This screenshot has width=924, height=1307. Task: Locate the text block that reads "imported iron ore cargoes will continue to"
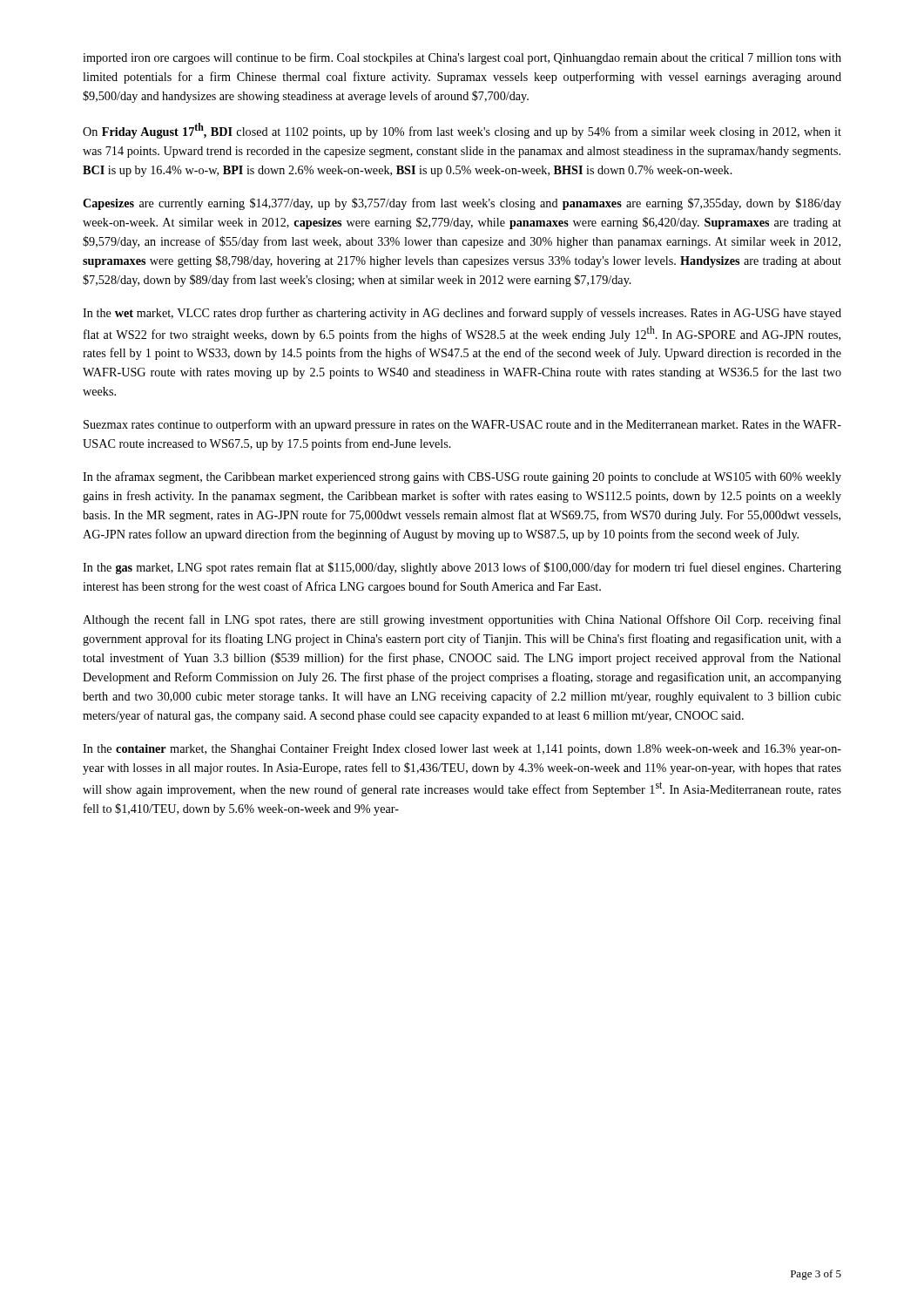[x=462, y=77]
